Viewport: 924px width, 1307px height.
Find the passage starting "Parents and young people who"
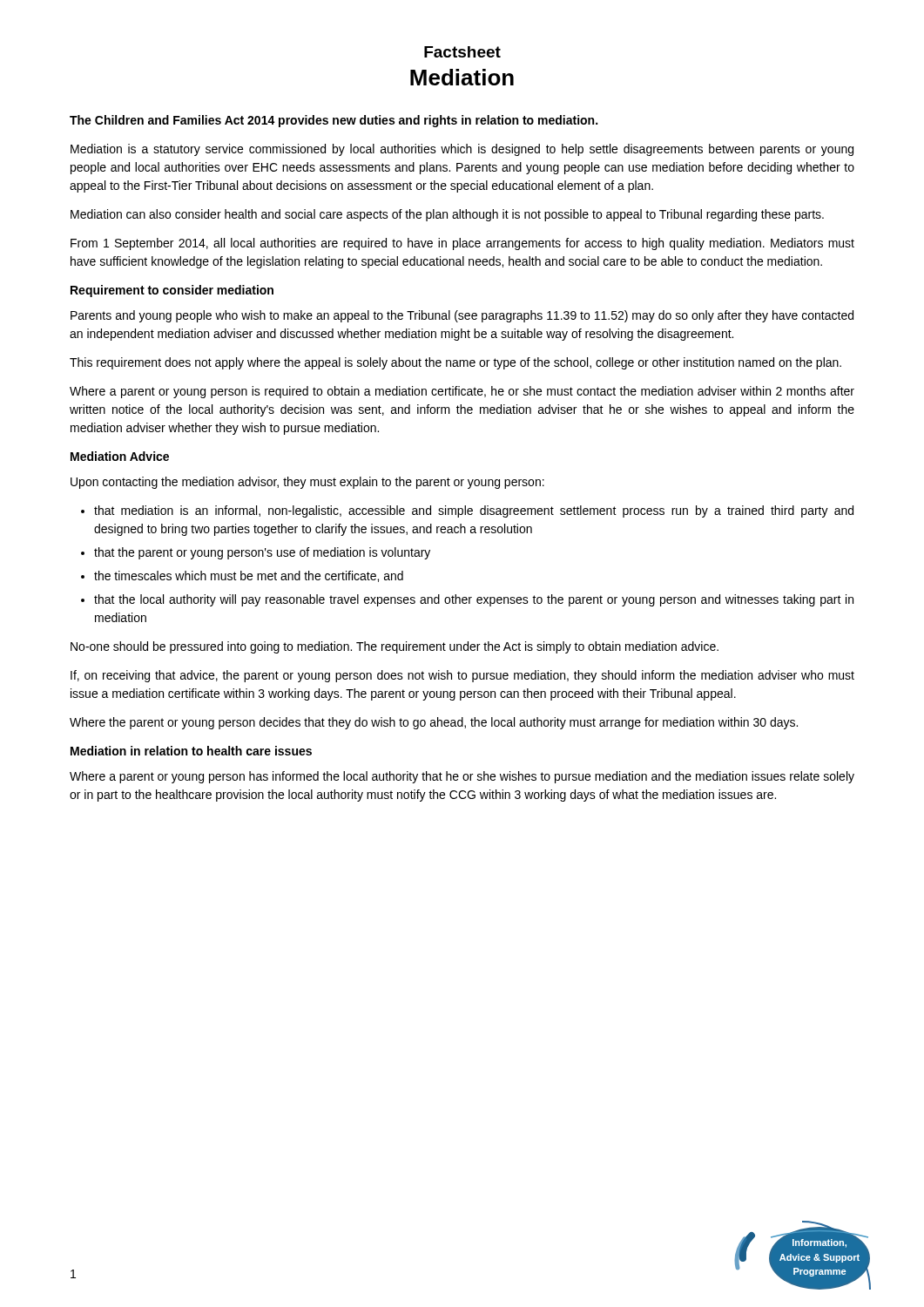tap(462, 325)
